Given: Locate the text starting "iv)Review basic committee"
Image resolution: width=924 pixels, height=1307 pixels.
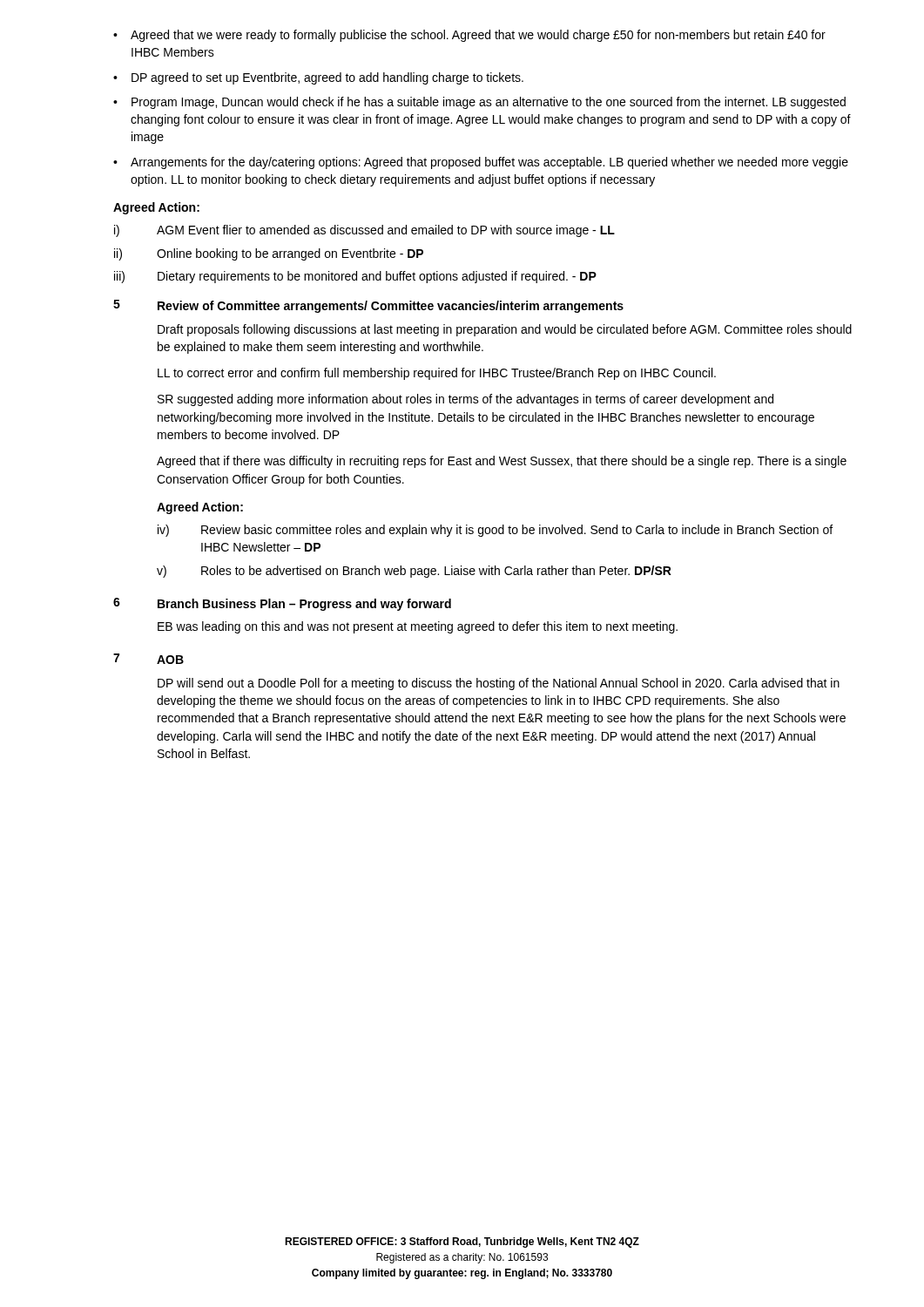Looking at the screenshot, I should click(x=506, y=539).
